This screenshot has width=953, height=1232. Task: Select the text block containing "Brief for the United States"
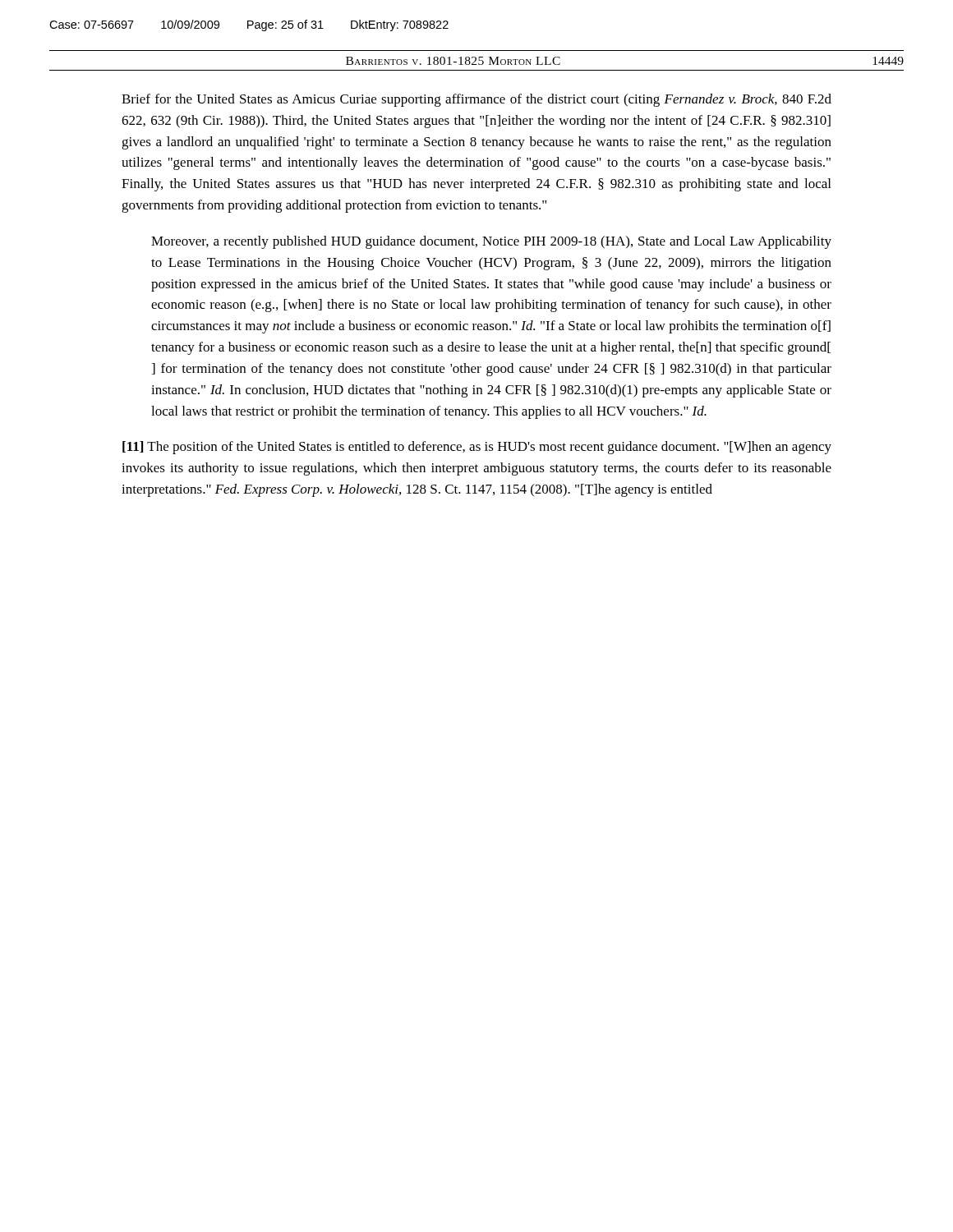(x=476, y=152)
